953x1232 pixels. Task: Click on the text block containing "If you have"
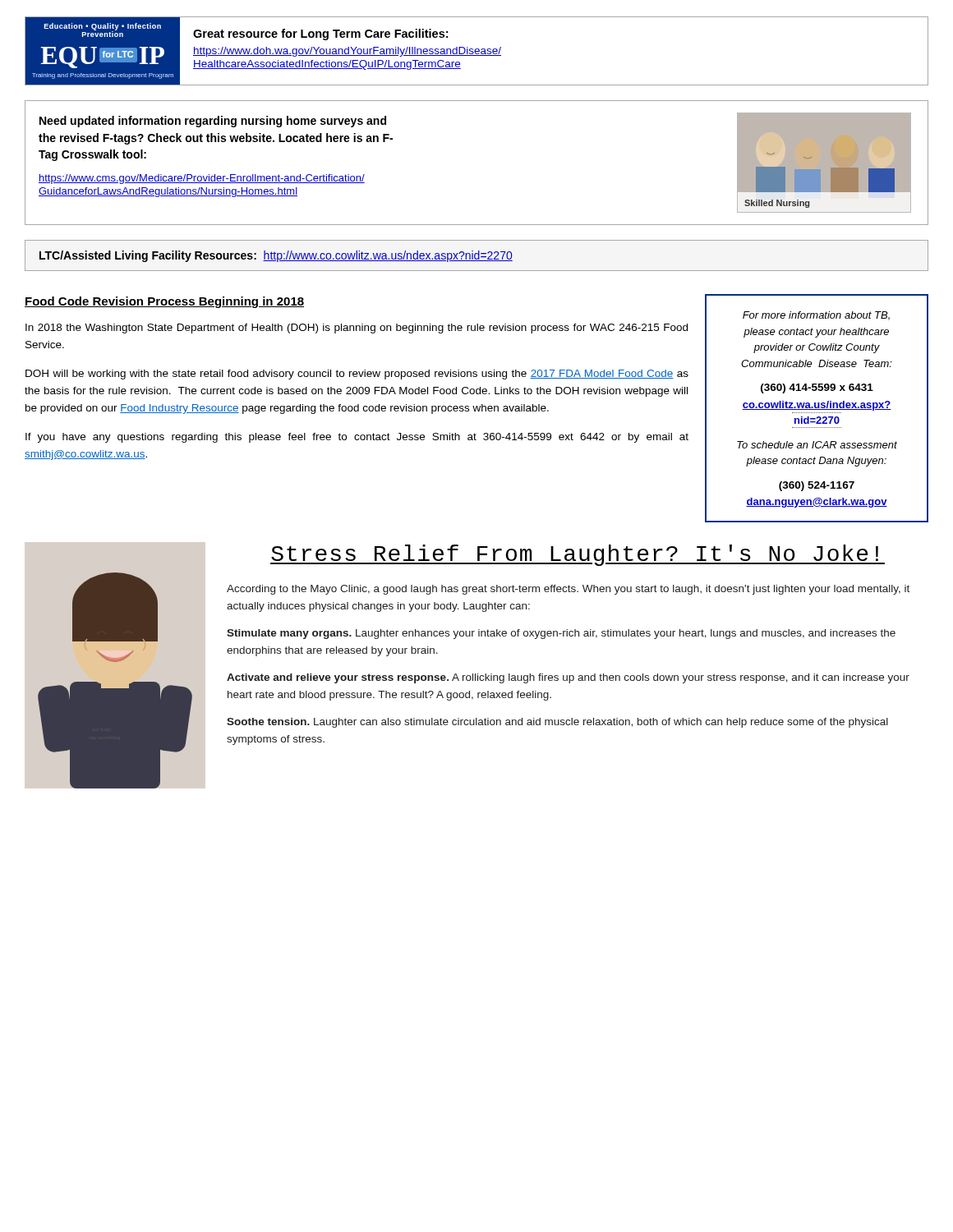point(357,445)
